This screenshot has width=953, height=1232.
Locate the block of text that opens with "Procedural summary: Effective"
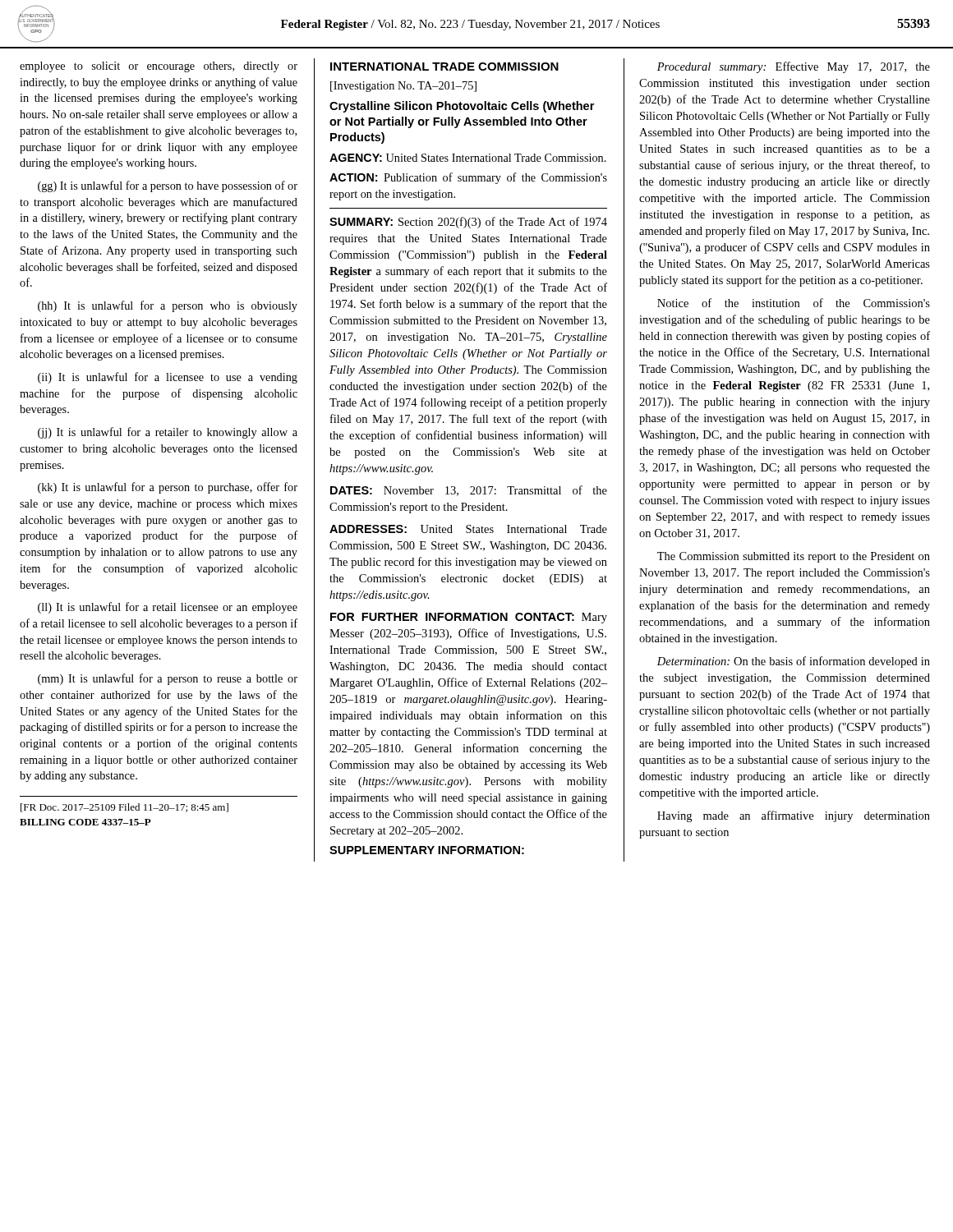[785, 449]
